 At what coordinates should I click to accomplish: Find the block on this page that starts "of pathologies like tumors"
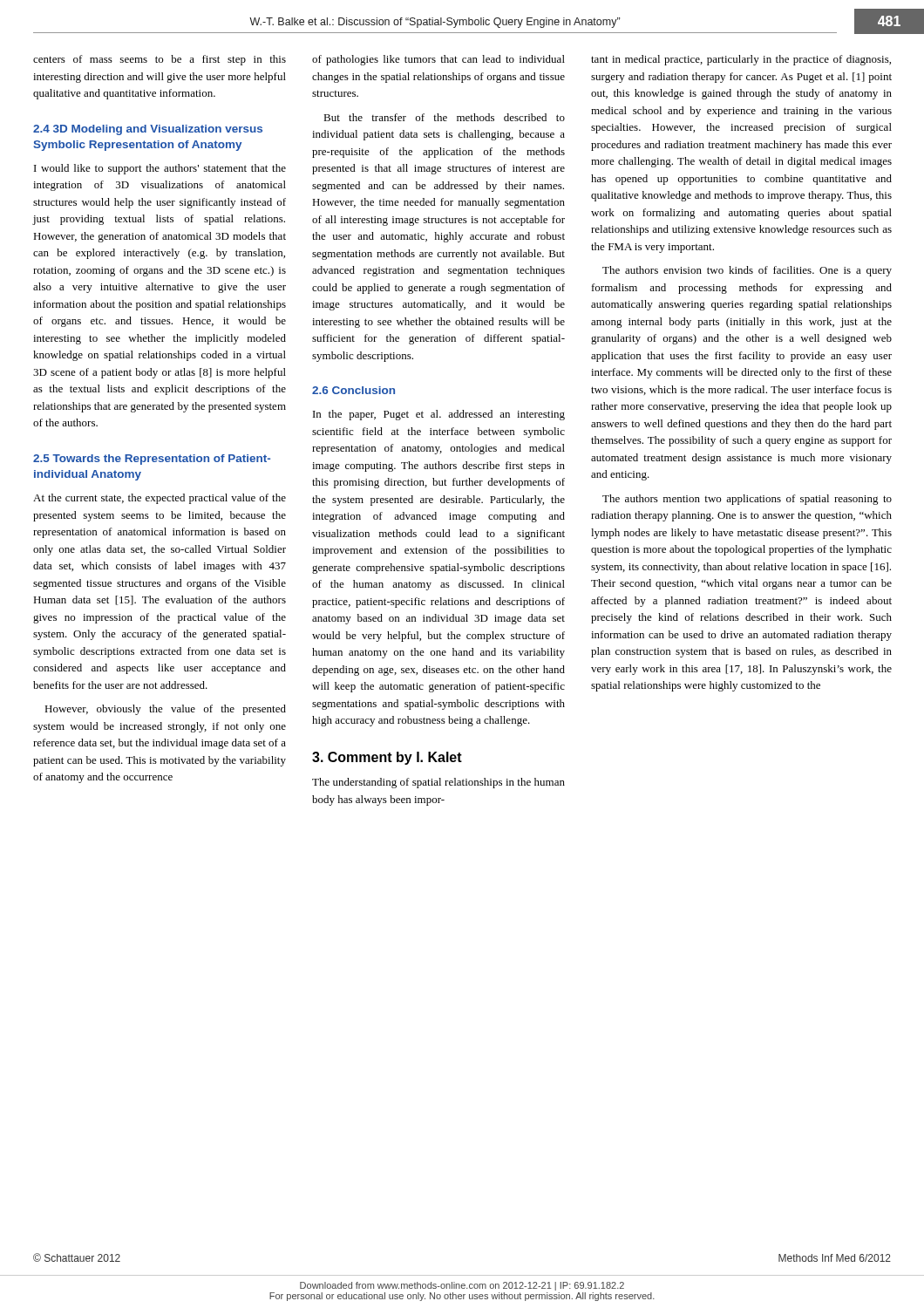438,207
